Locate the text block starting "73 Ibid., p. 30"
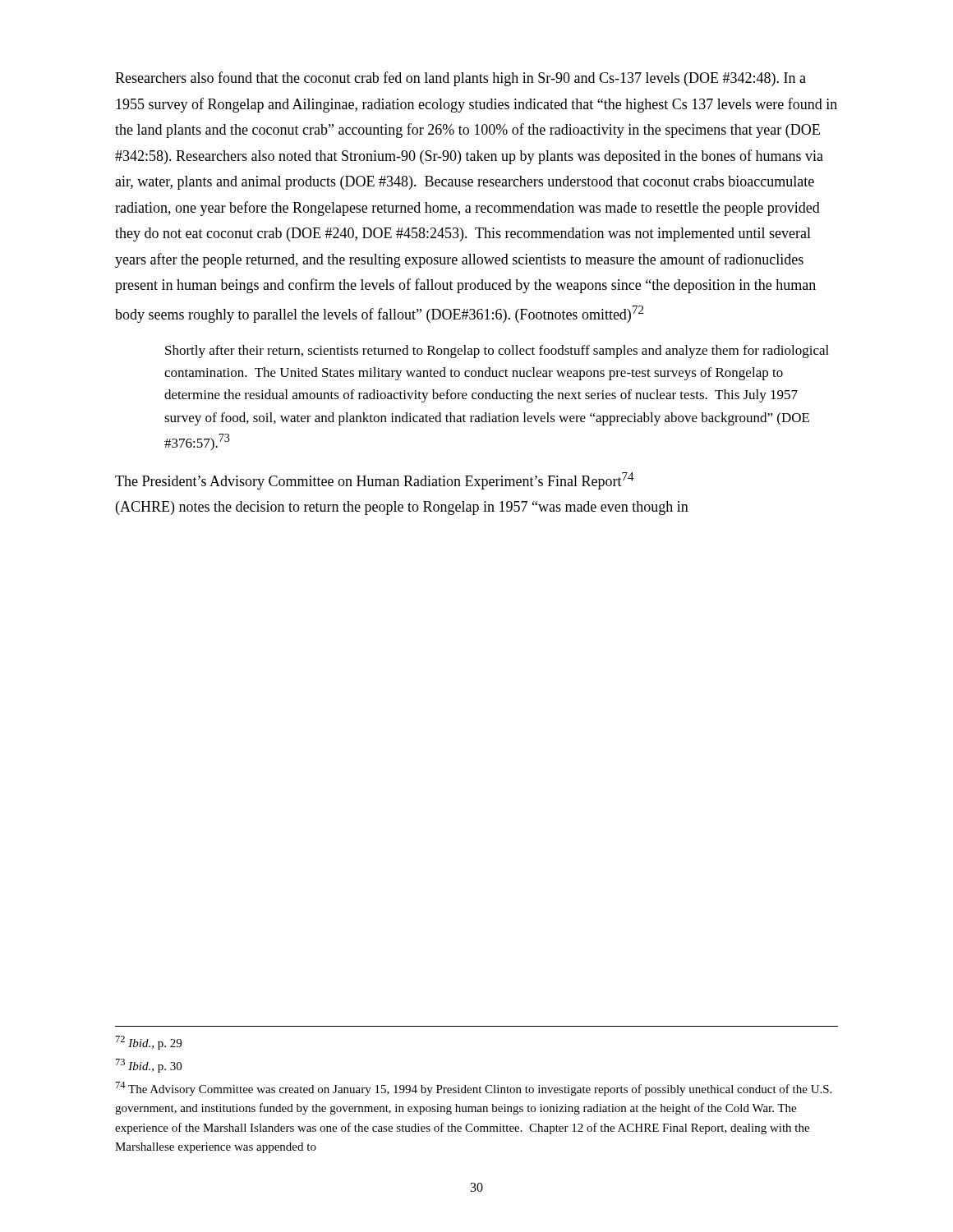 click(149, 1064)
